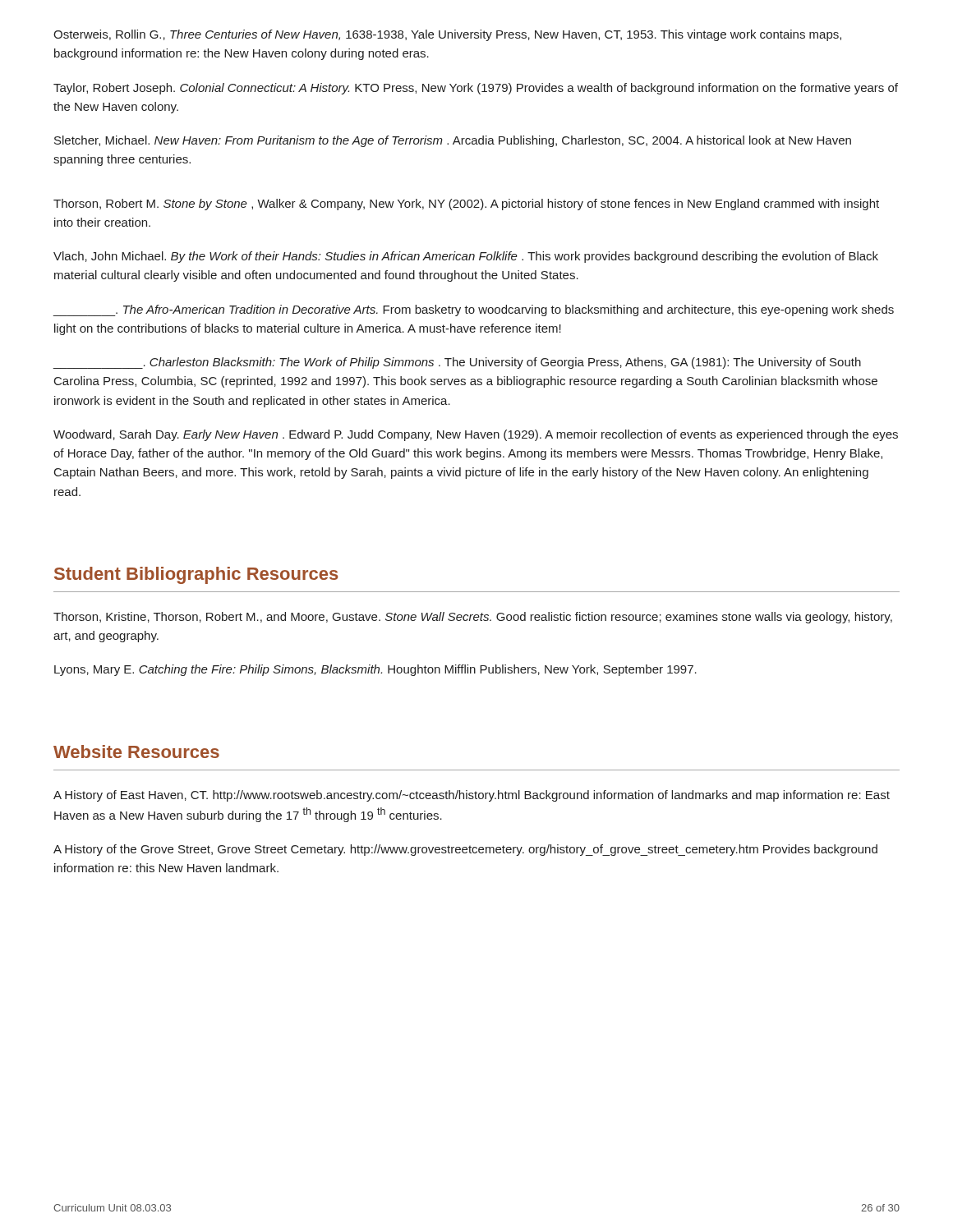Image resolution: width=953 pixels, height=1232 pixels.
Task: Where is the passage that starts "Lyons, Mary E. Catching"?
Action: 375,669
